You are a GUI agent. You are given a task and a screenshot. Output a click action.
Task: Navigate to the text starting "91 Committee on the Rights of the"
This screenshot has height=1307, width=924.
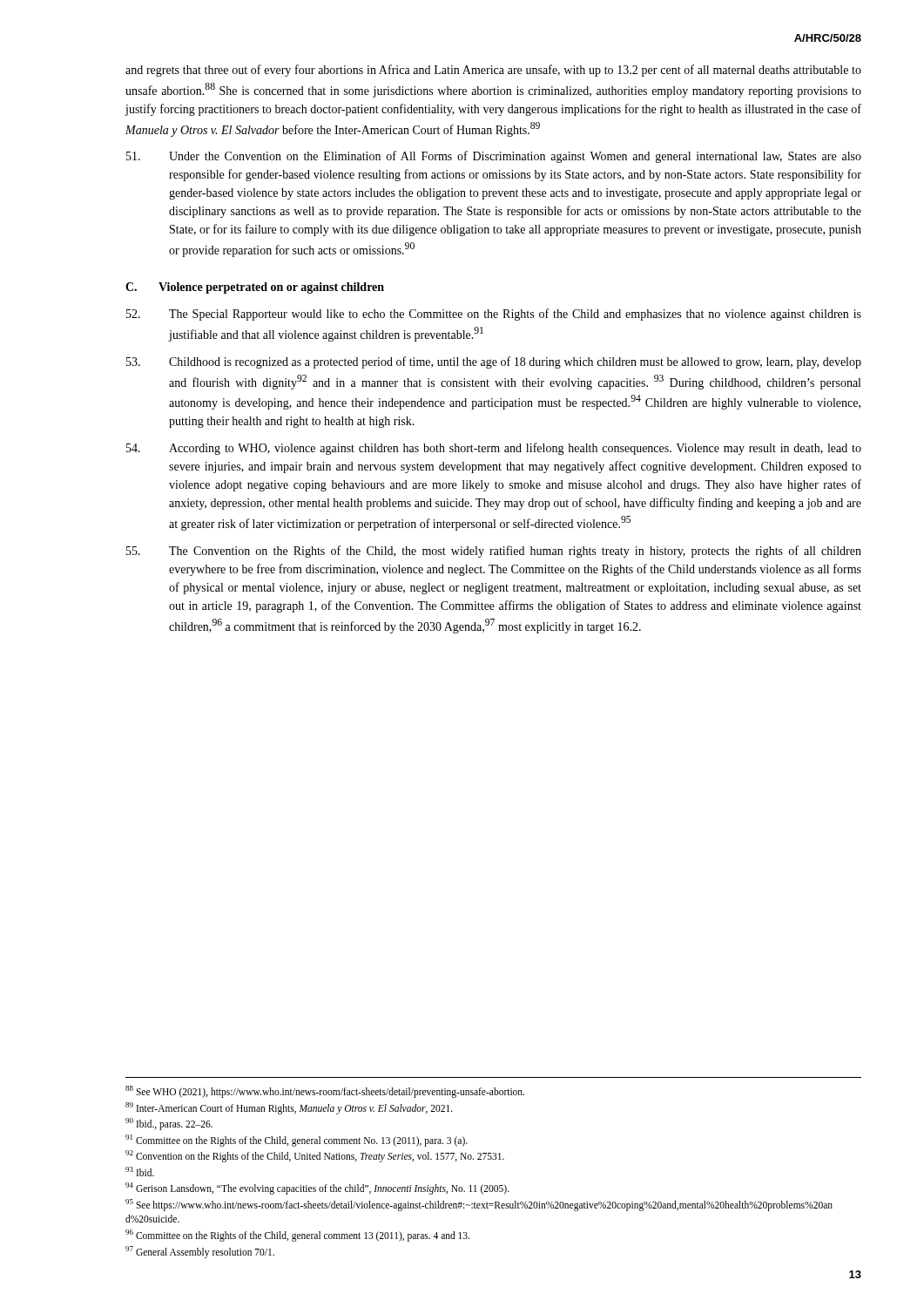[297, 1139]
